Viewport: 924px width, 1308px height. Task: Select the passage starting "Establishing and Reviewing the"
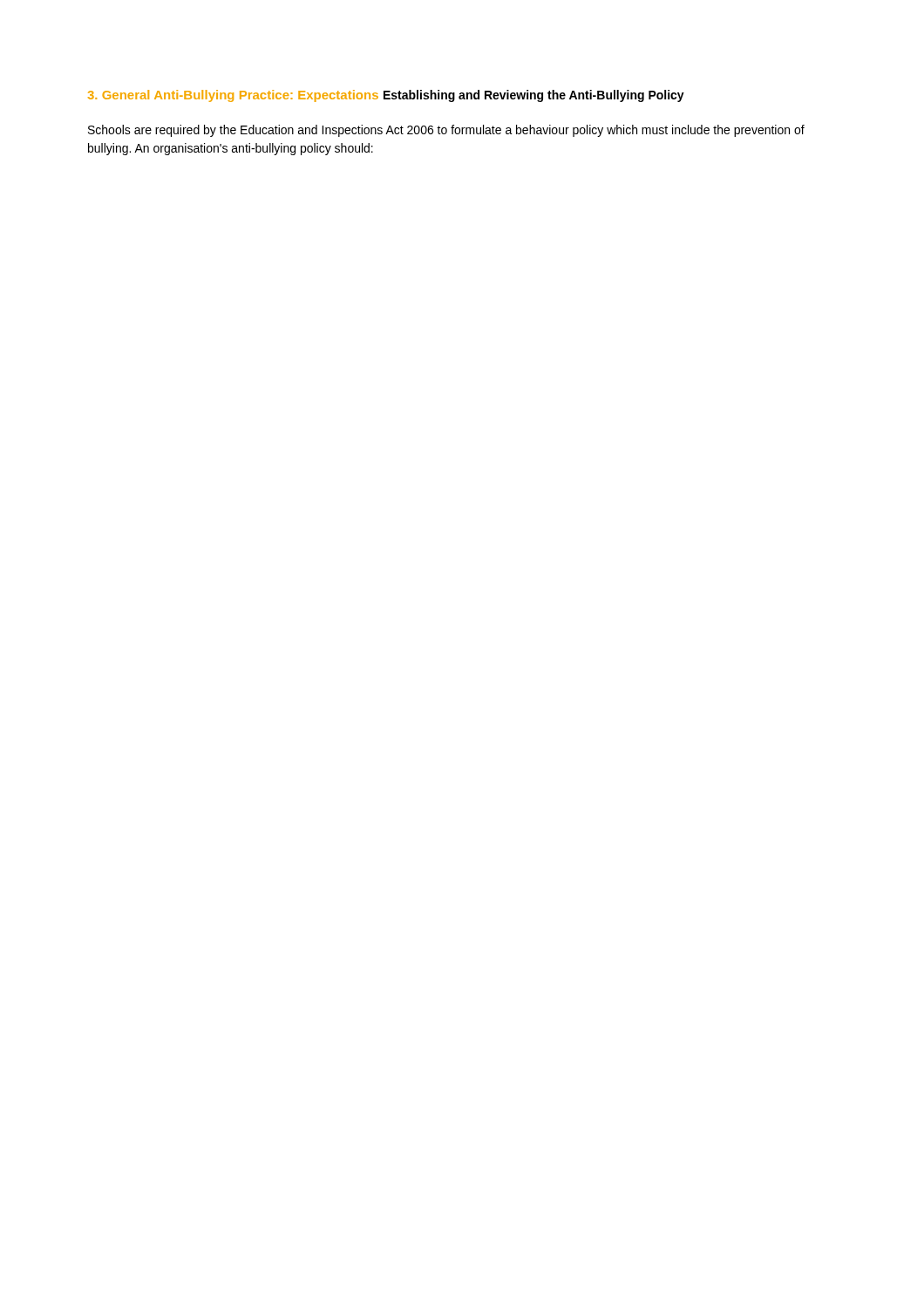[x=533, y=95]
